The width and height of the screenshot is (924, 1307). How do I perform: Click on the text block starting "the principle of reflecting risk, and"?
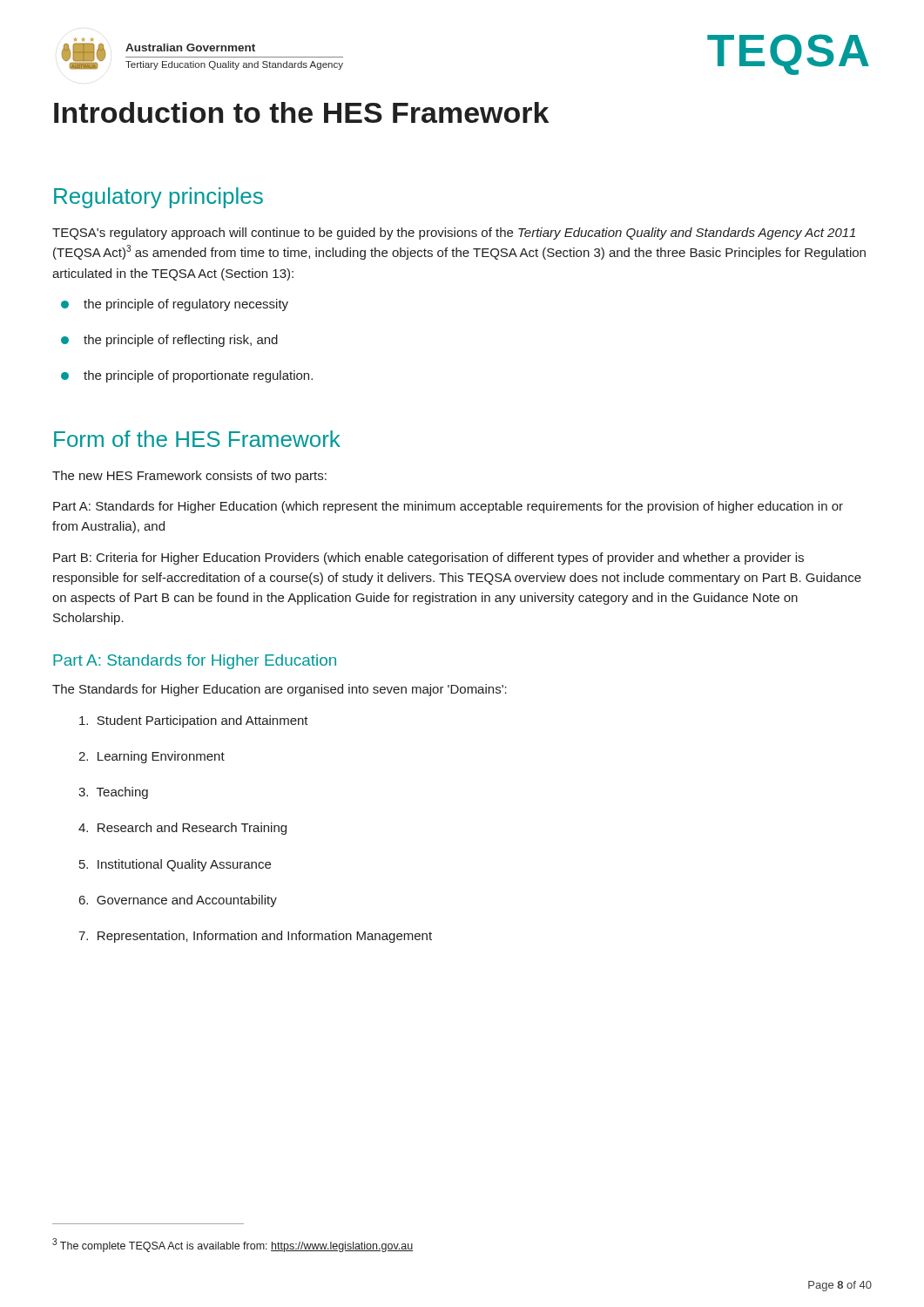[169, 341]
